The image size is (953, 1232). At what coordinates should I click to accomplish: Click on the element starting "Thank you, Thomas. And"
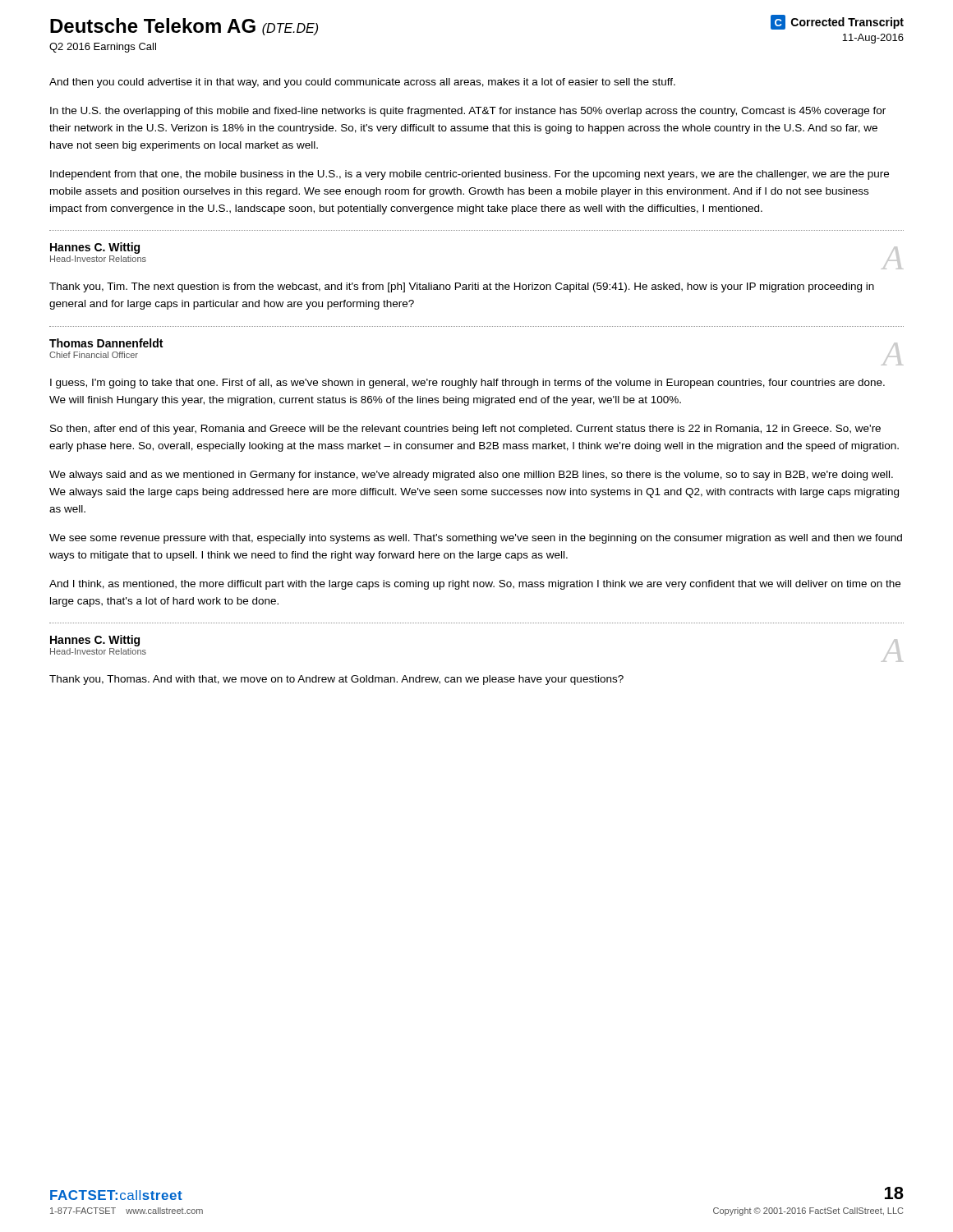tap(337, 679)
